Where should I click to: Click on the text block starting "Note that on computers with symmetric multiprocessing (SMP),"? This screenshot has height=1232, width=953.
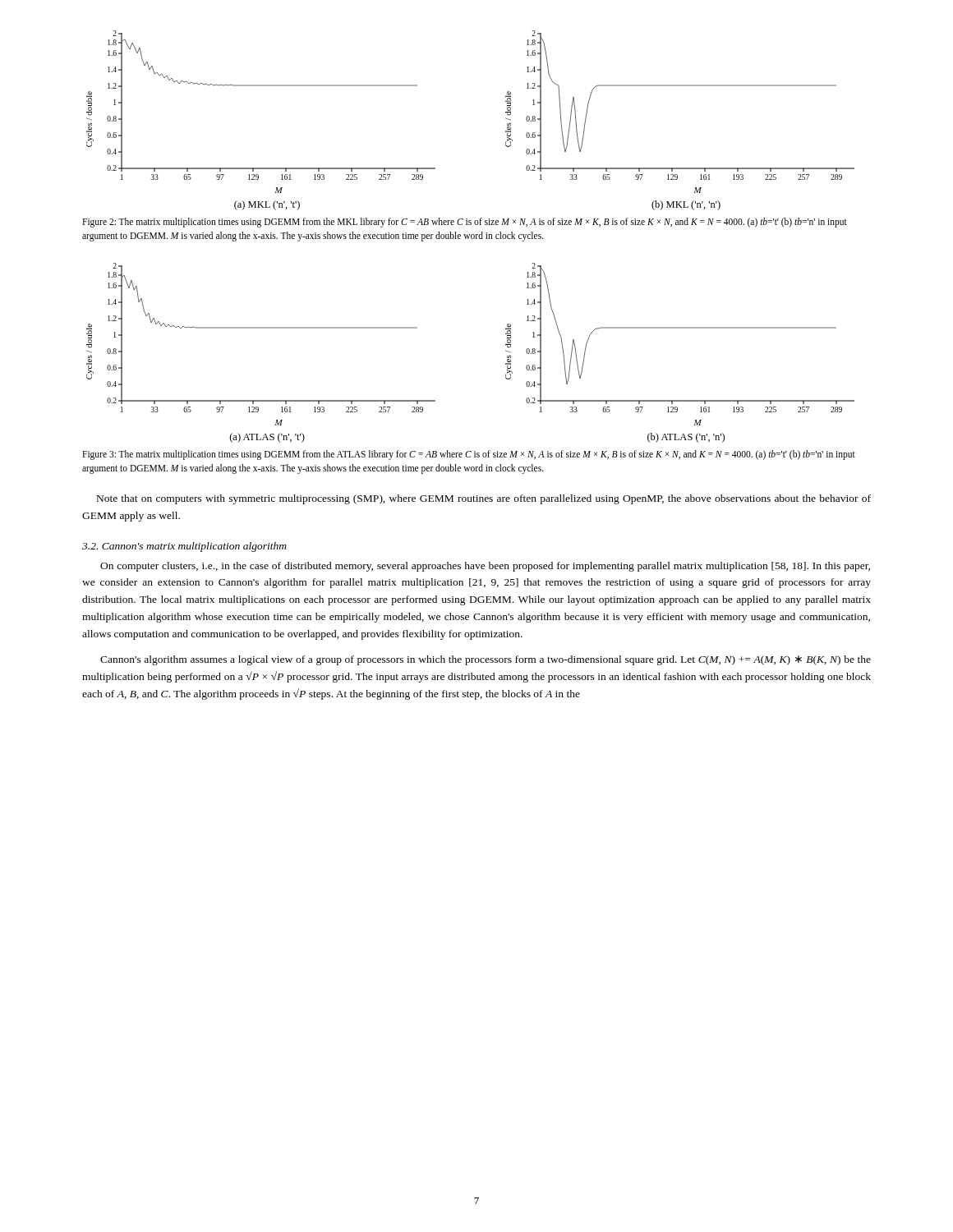tap(476, 506)
